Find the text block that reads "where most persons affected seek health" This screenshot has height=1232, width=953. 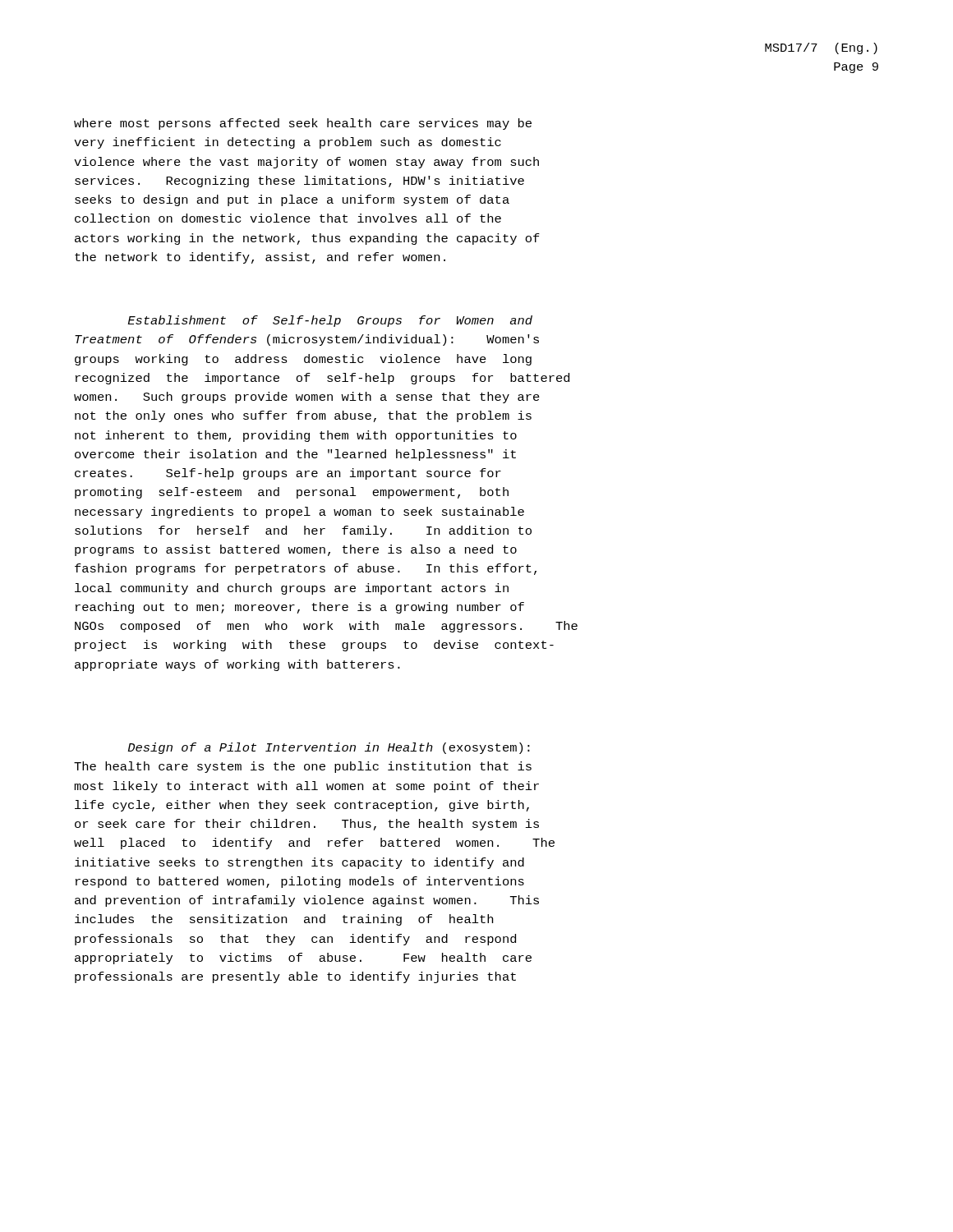pos(307,191)
